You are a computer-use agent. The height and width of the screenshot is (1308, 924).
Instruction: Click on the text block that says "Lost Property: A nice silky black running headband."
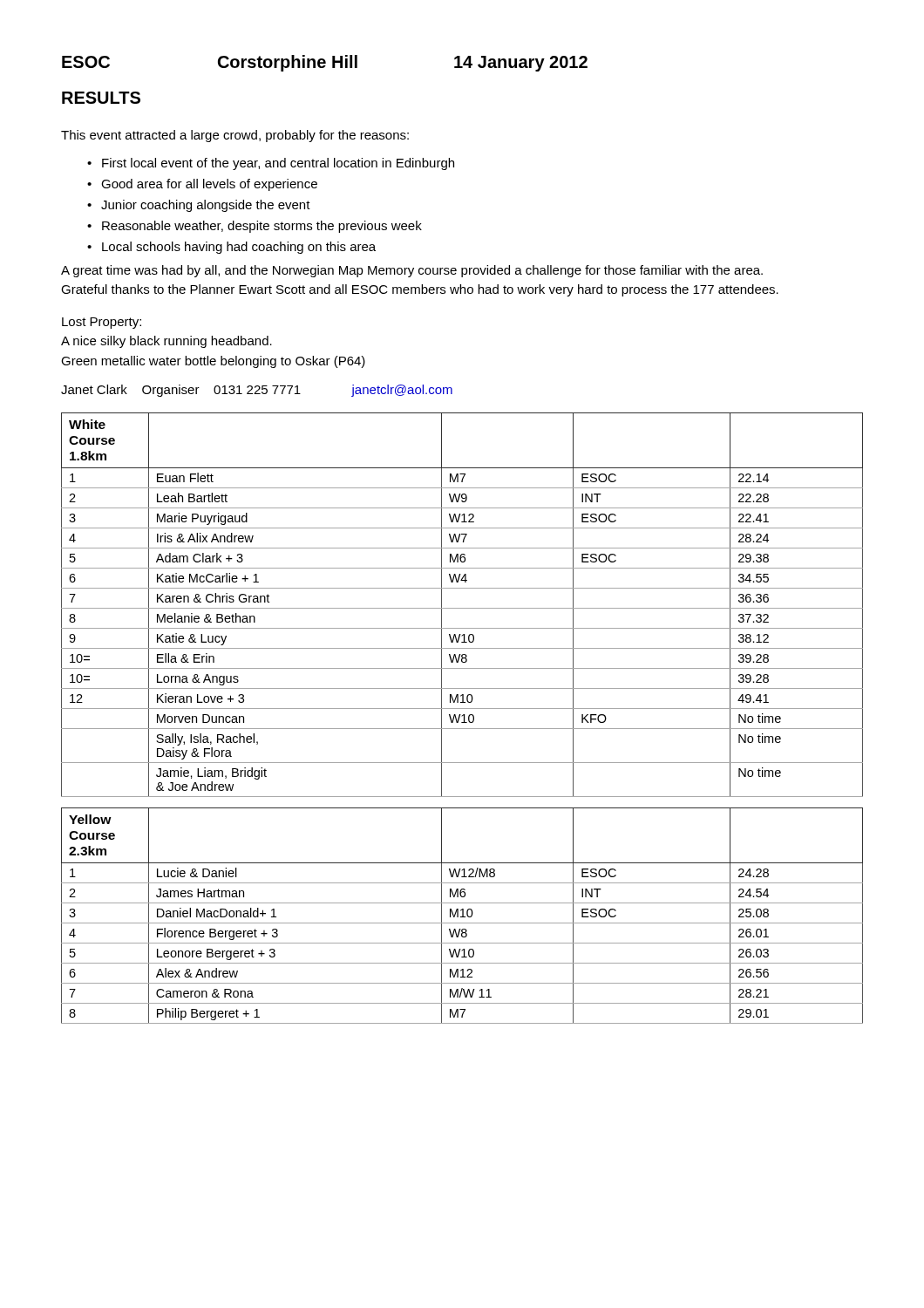pos(213,341)
